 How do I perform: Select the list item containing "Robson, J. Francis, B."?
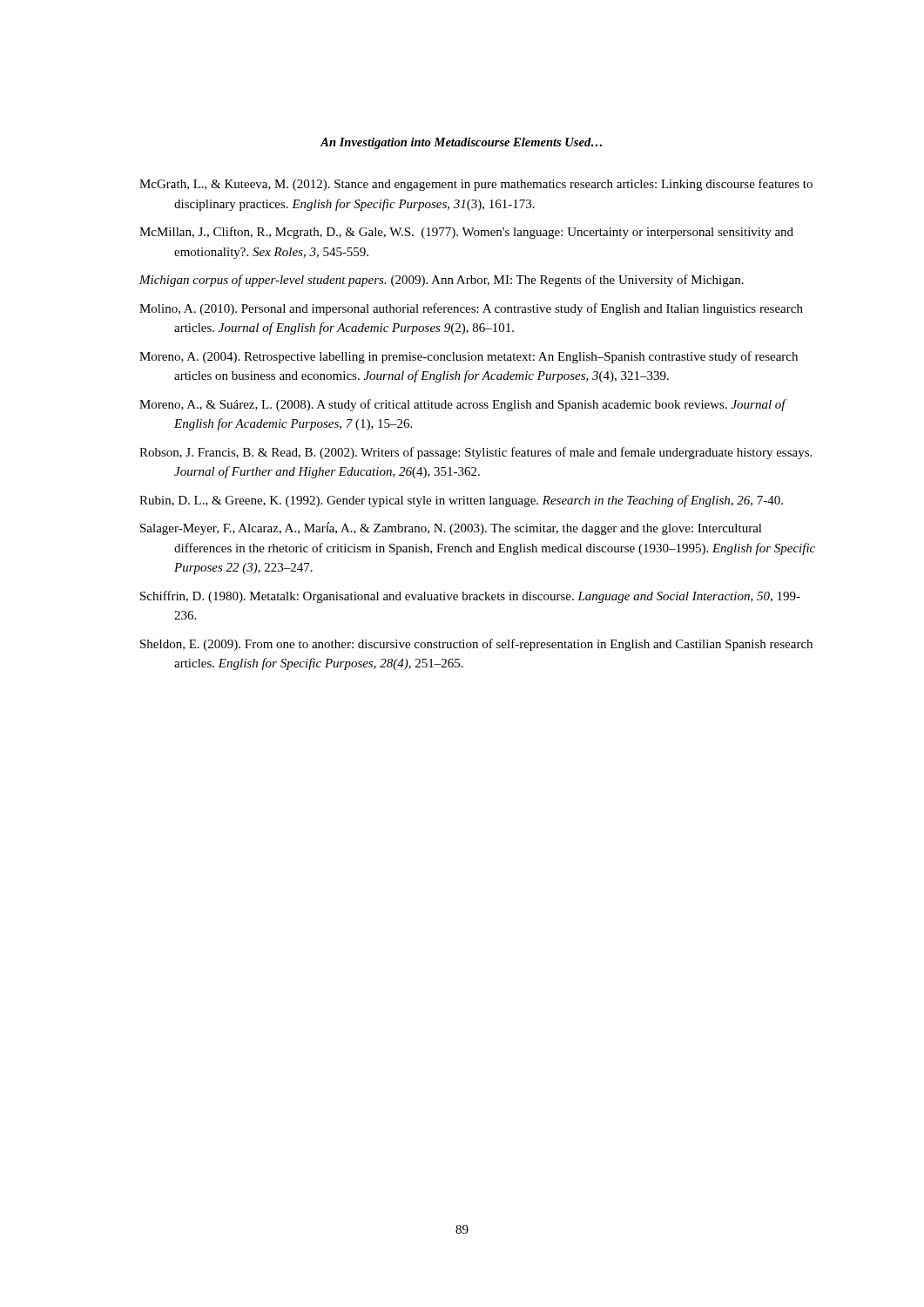pos(476,462)
